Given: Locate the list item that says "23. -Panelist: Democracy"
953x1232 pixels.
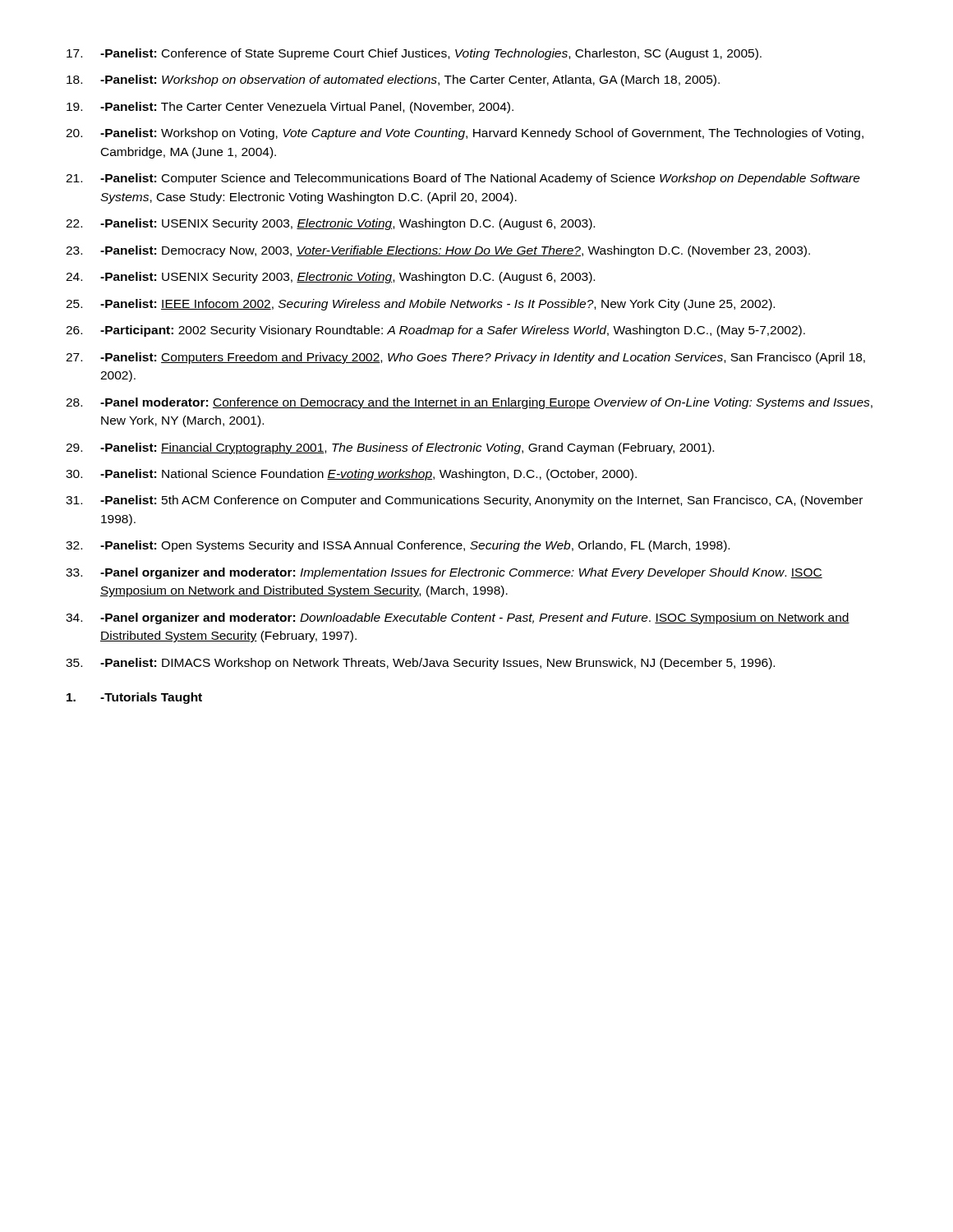Looking at the screenshot, I should (476, 250).
